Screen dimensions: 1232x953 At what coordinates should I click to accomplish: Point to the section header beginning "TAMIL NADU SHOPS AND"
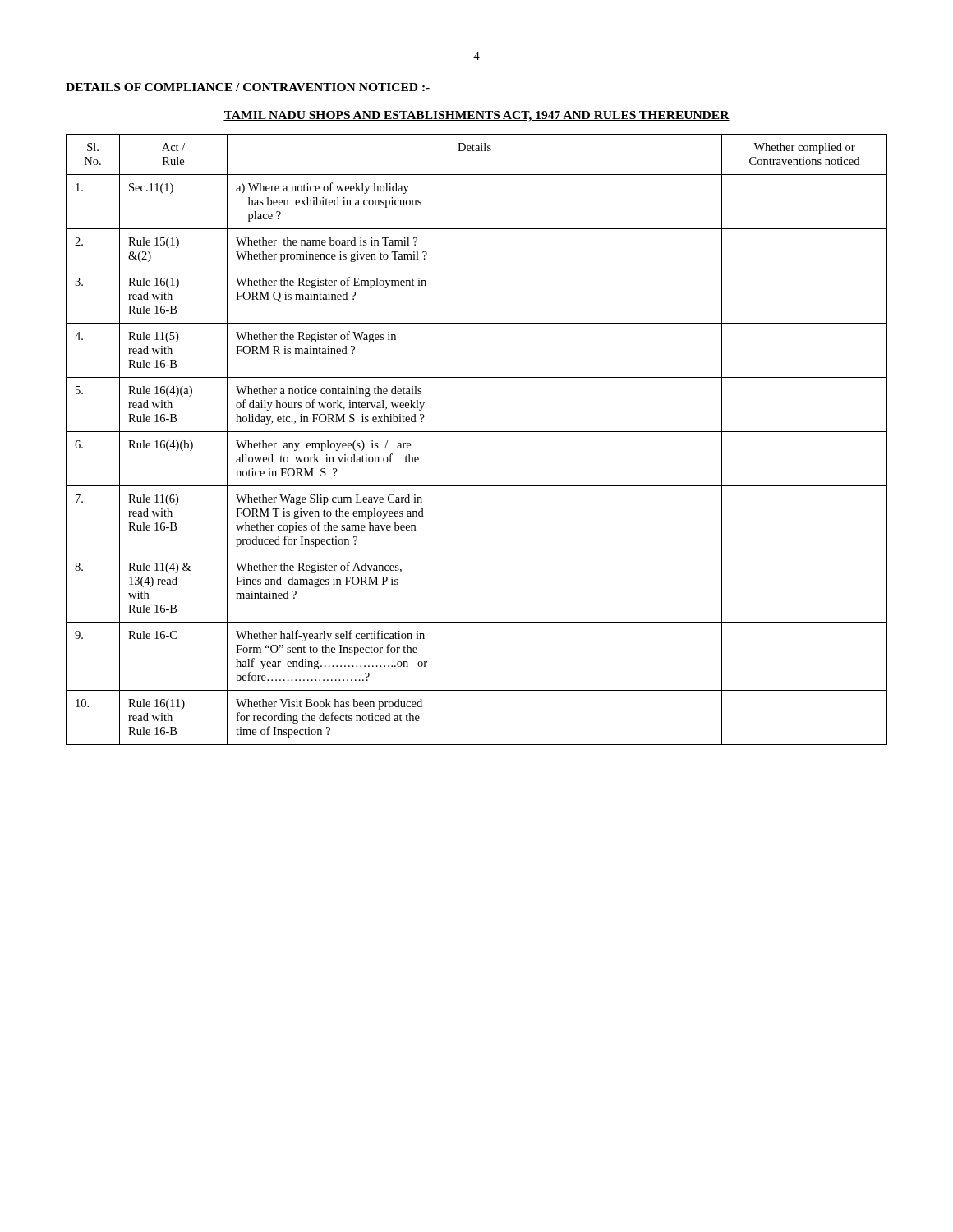pyautogui.click(x=476, y=115)
